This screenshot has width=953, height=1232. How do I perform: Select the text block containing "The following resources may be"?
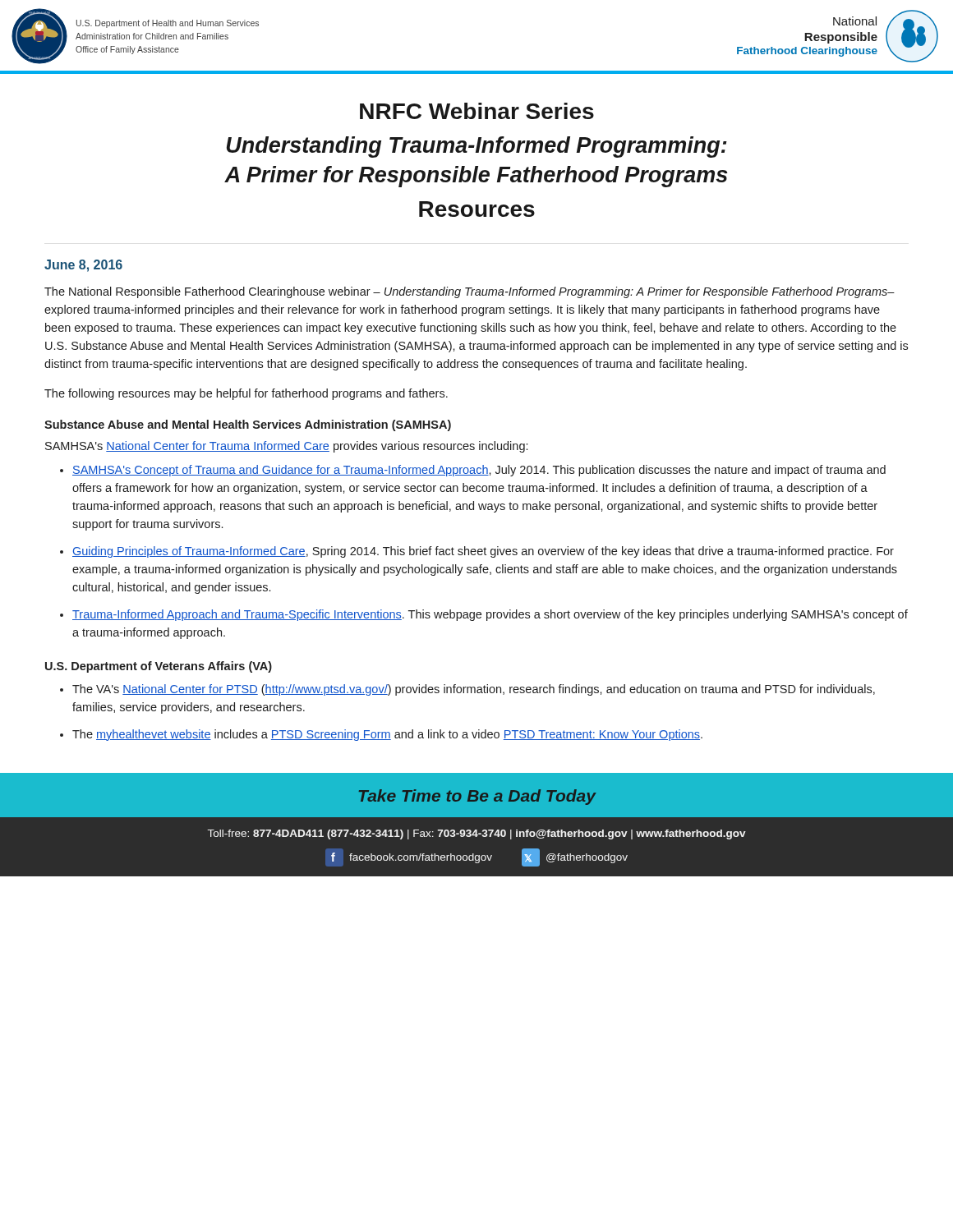(x=246, y=394)
